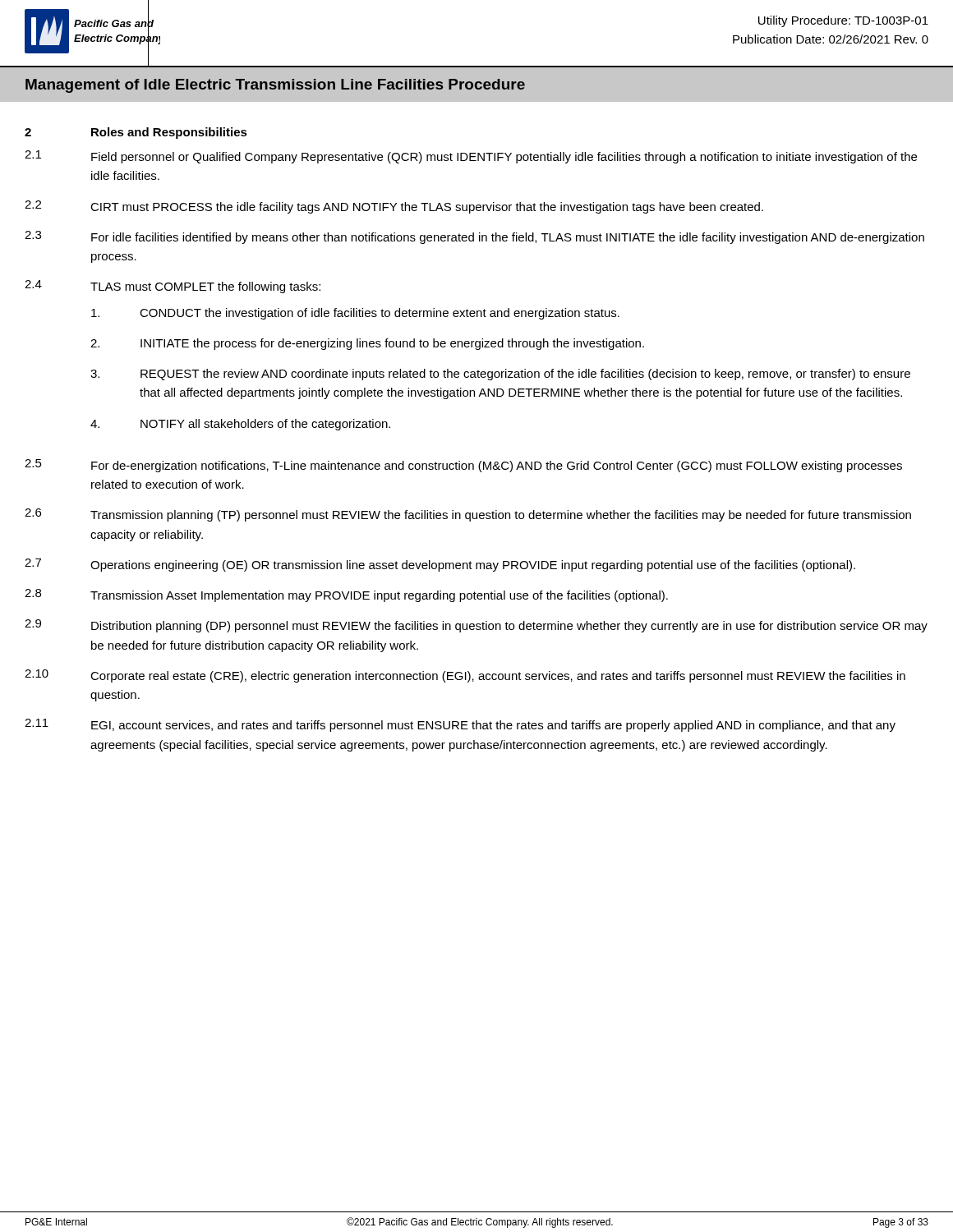Click the passage that begins "10 Corporate real estate (CRE), electric"
953x1232 pixels.
[476, 685]
